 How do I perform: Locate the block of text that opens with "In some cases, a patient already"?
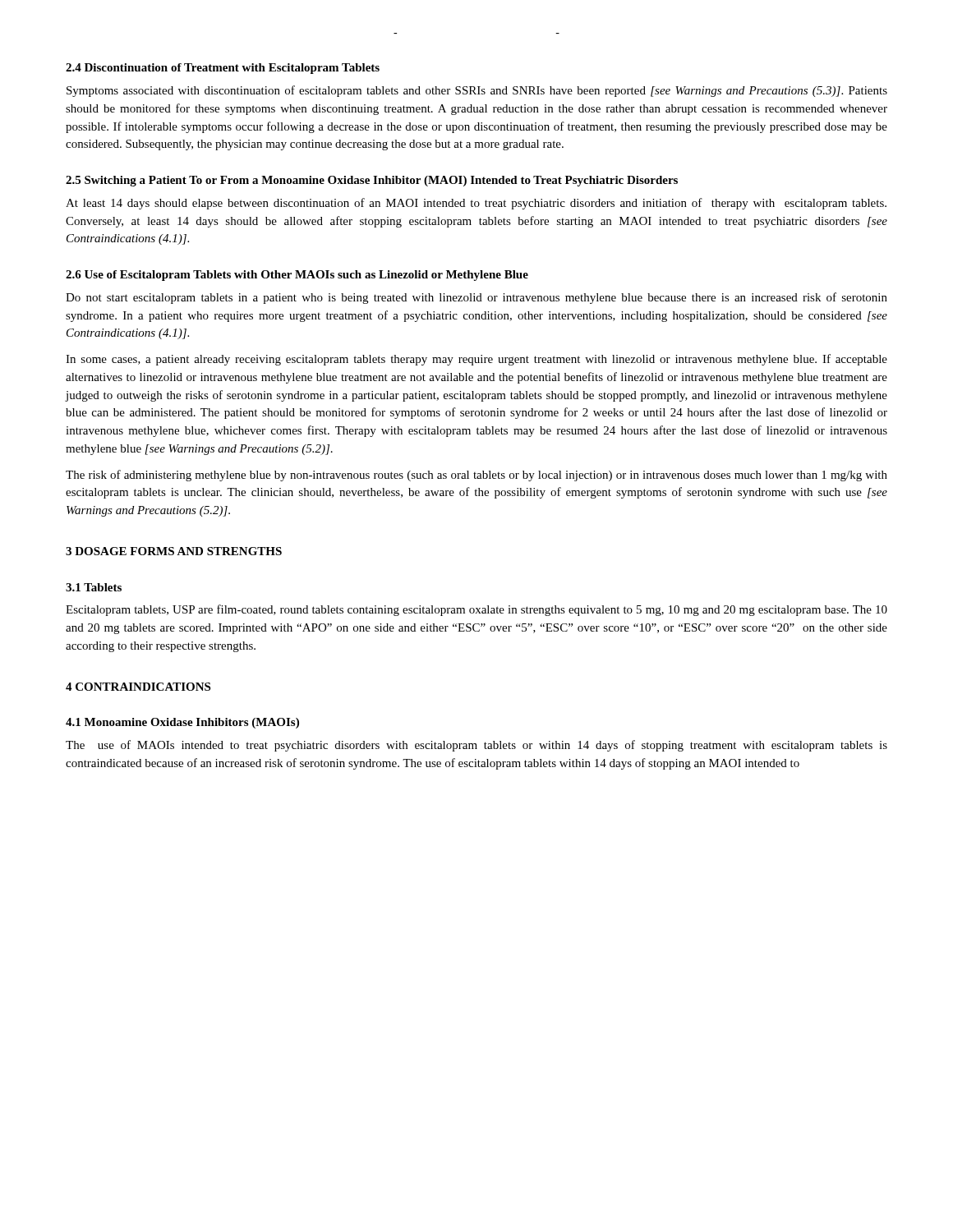pos(476,404)
